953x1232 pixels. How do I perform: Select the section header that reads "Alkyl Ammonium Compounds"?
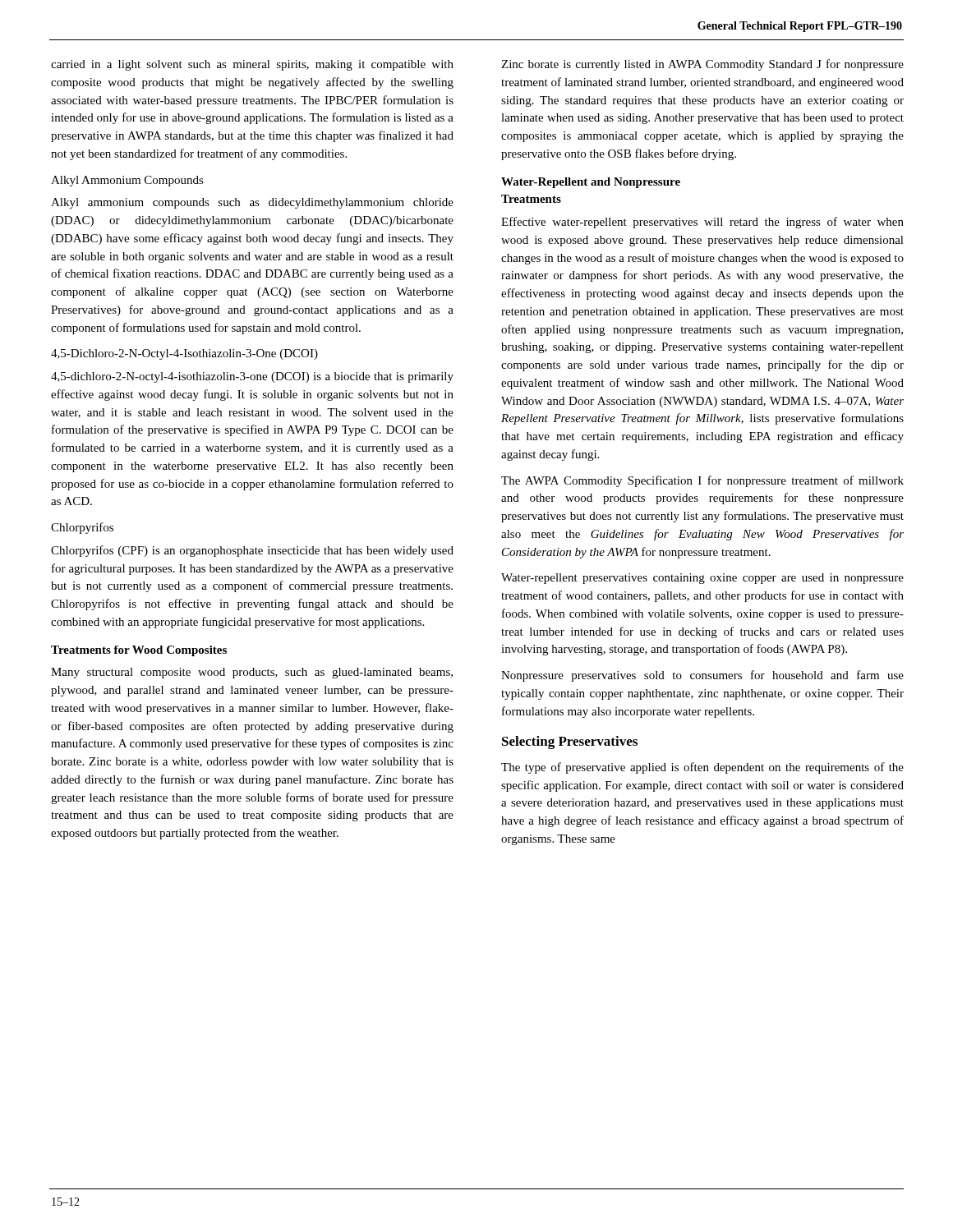tap(127, 179)
